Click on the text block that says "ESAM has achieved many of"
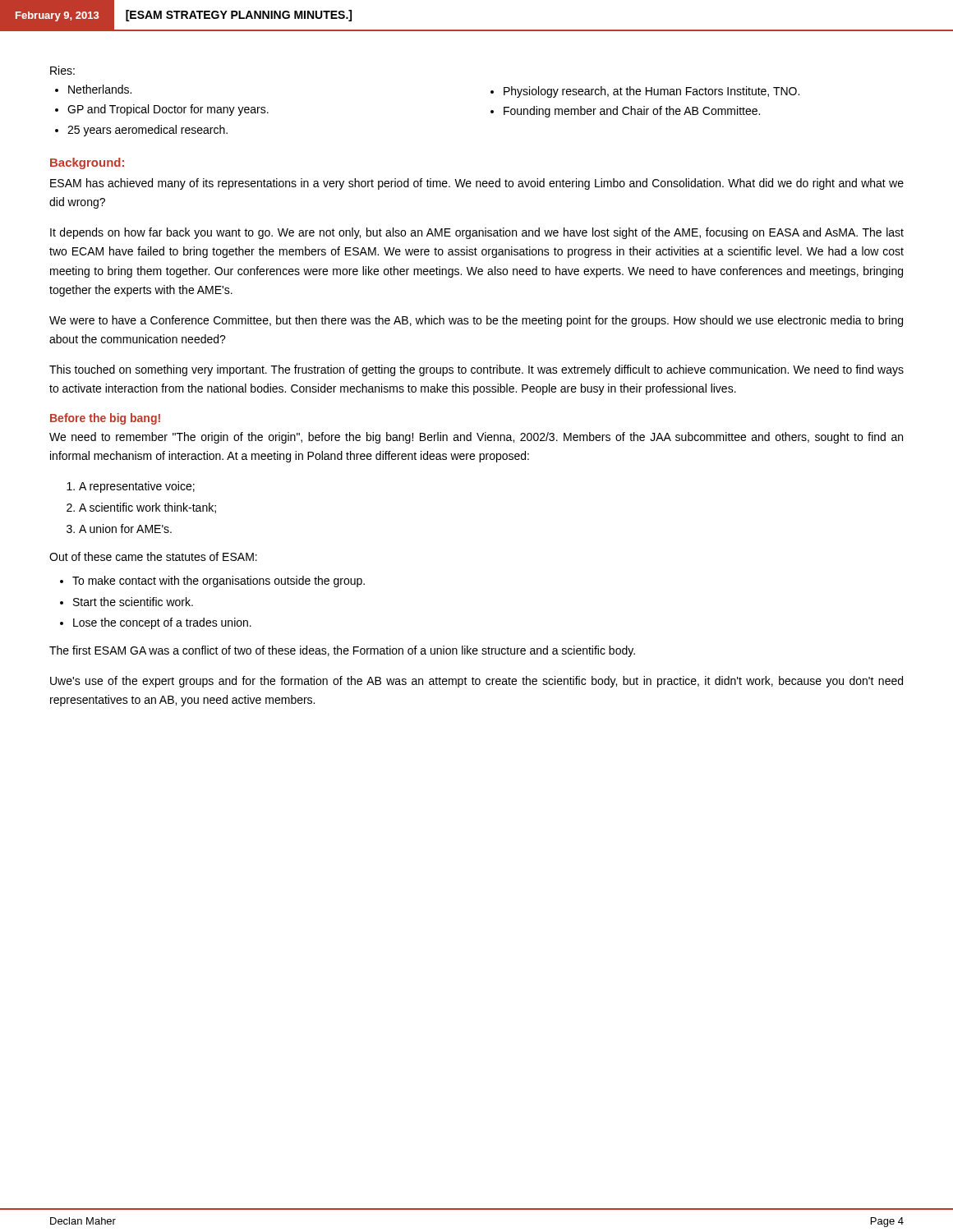The height and width of the screenshot is (1232, 953). (x=476, y=193)
